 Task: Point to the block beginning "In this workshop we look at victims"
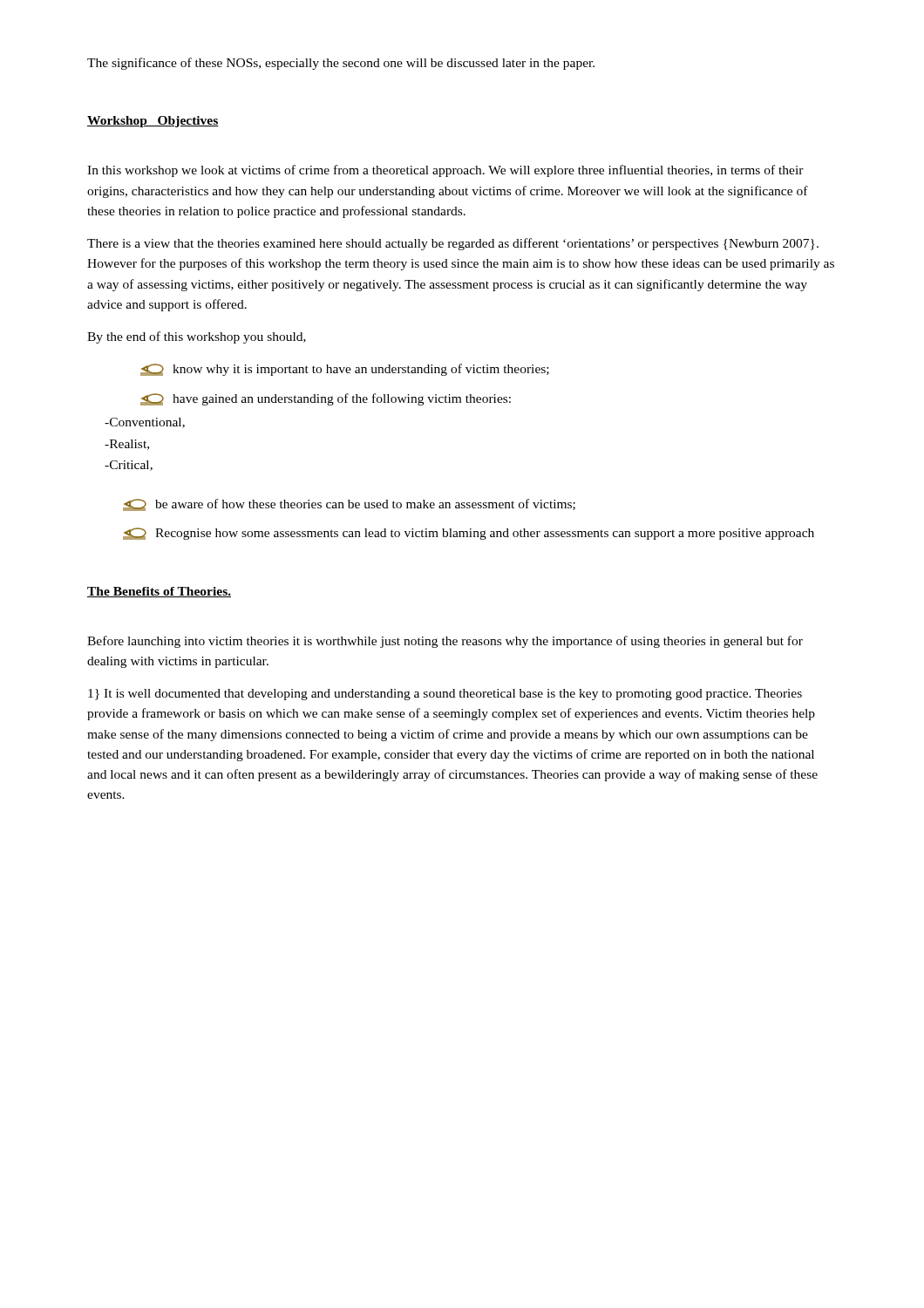(462, 190)
